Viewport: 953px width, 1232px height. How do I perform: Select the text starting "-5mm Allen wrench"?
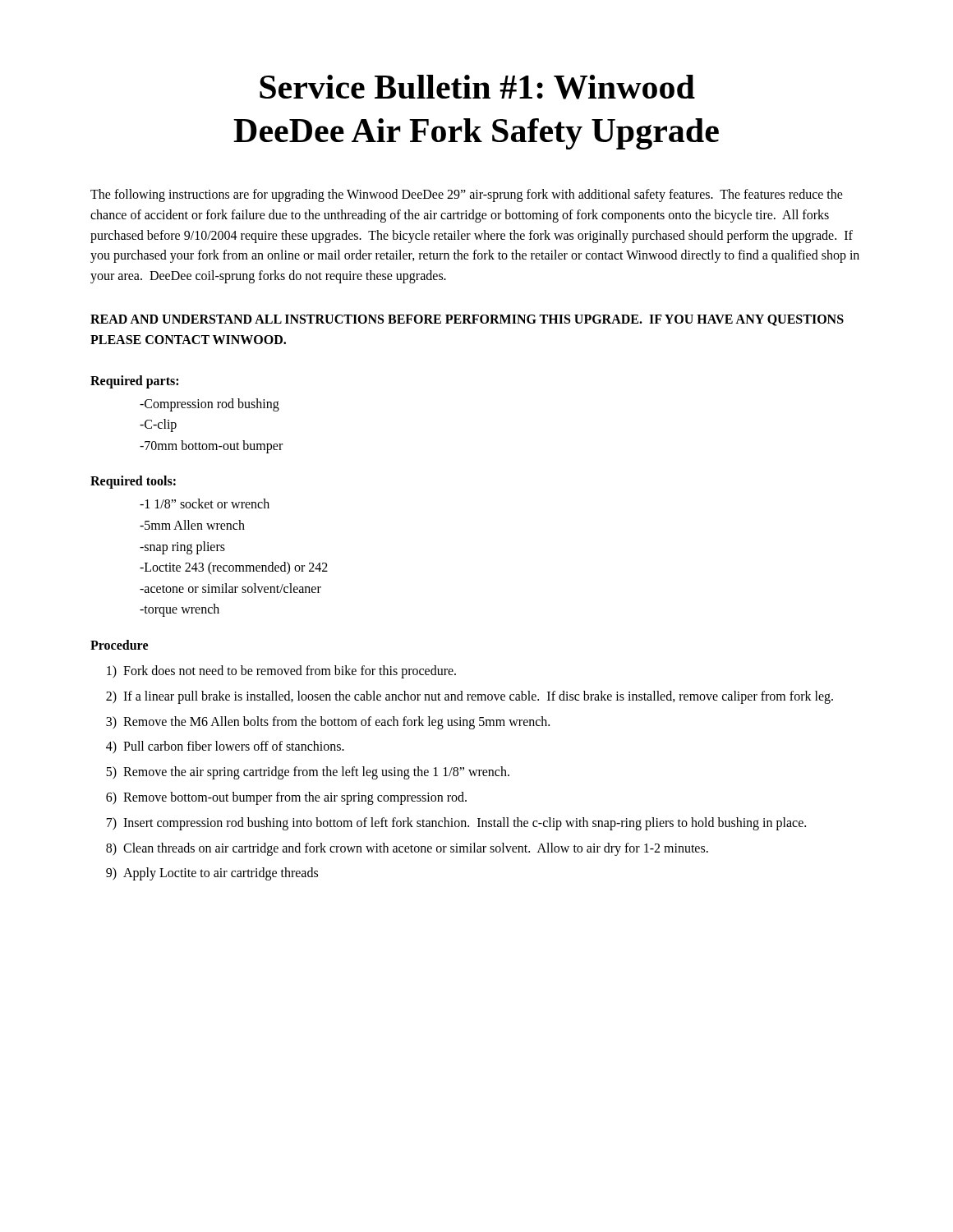tap(192, 525)
